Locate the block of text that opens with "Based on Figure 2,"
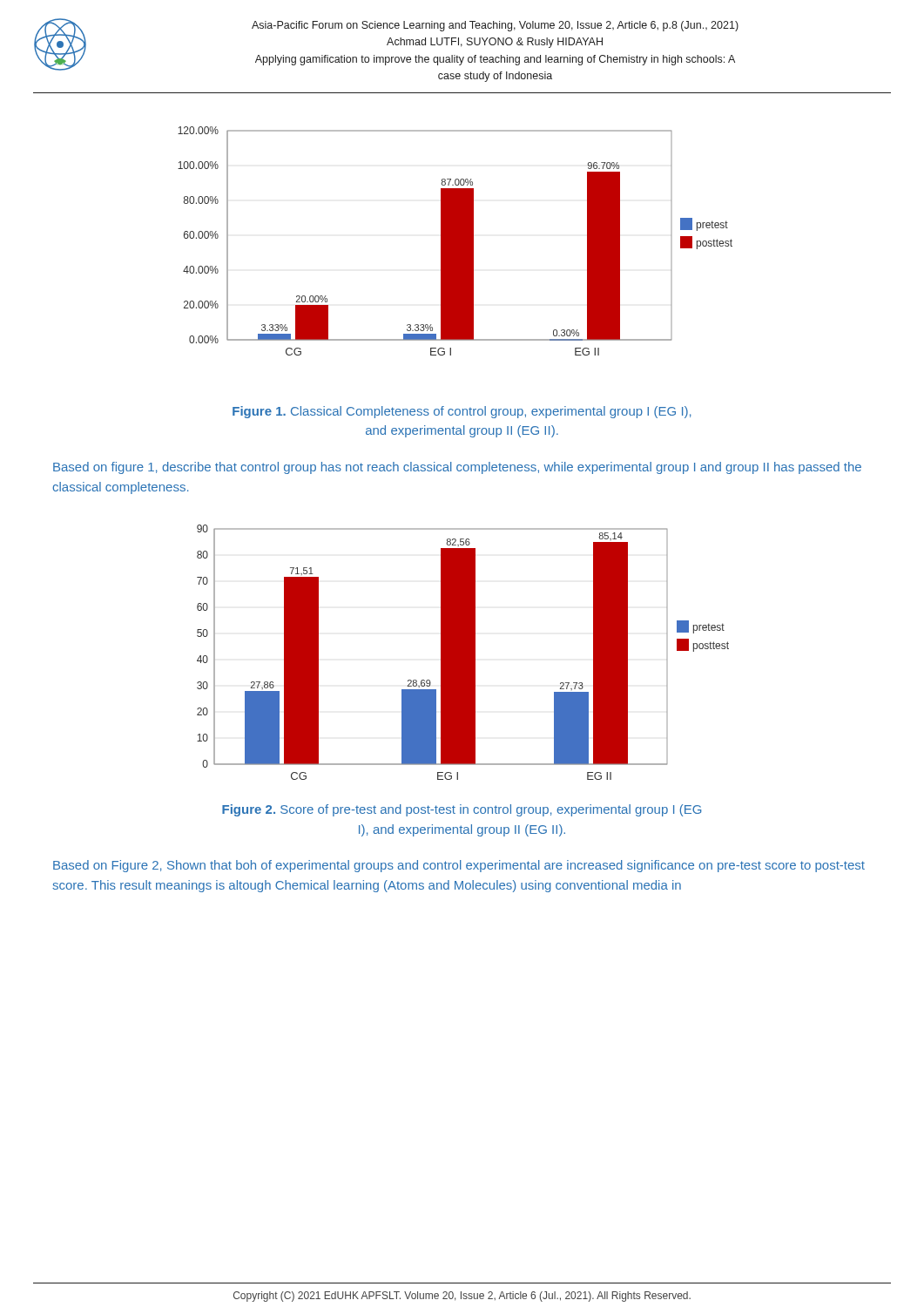Image resolution: width=924 pixels, height=1307 pixels. [459, 875]
